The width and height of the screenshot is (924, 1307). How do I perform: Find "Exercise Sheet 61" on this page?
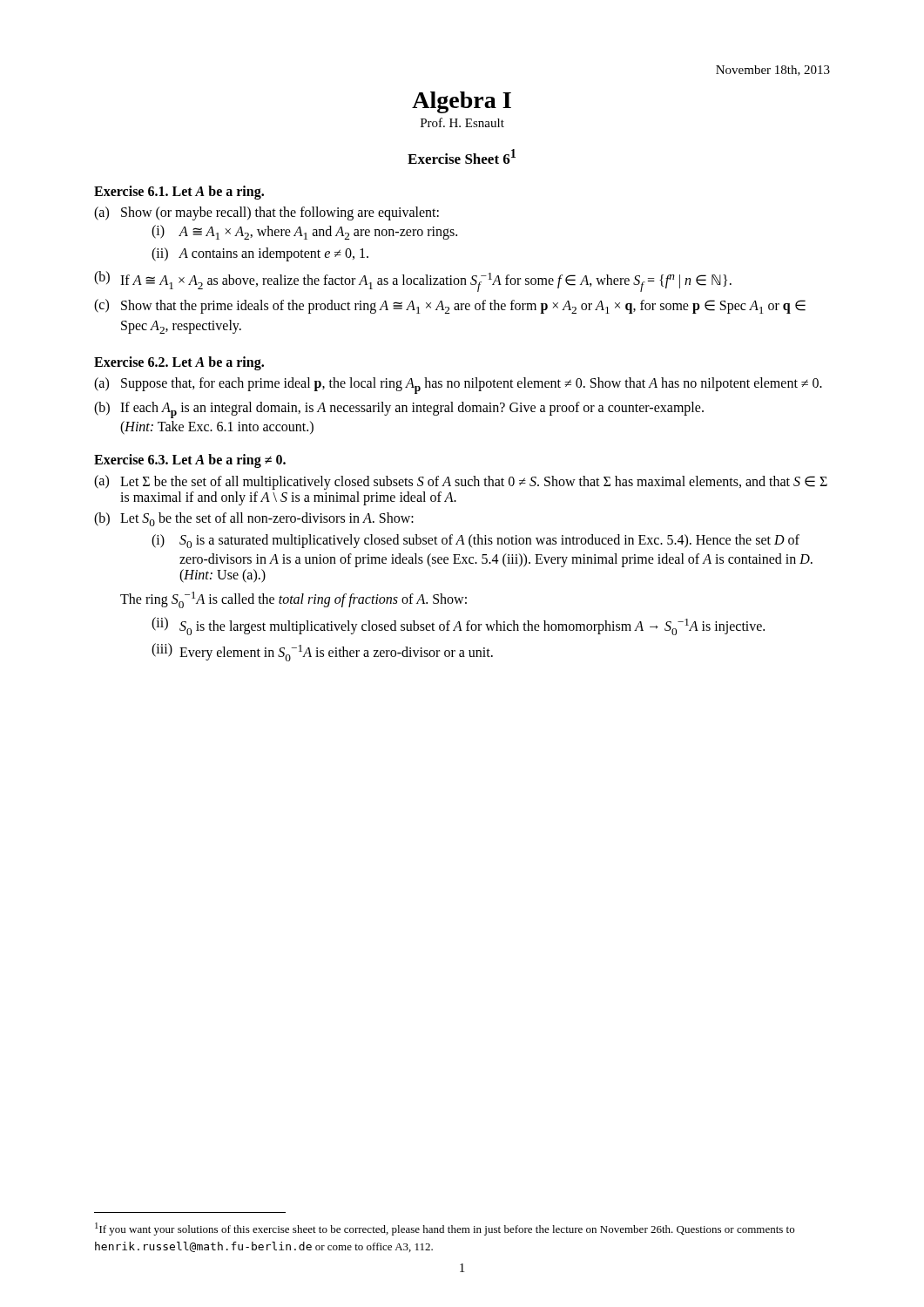pos(462,157)
